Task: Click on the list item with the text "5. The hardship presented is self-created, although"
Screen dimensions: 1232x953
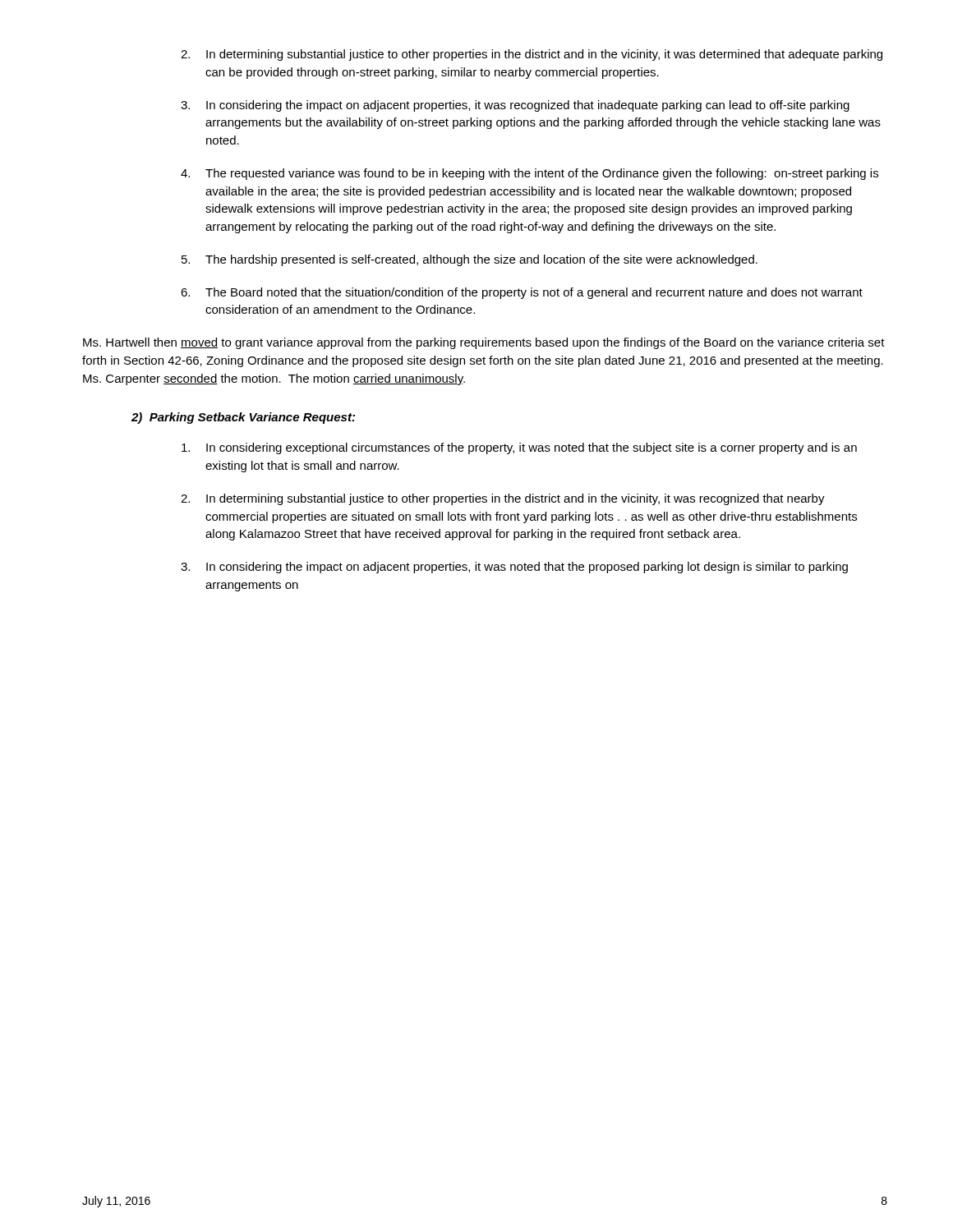Action: pos(534,259)
